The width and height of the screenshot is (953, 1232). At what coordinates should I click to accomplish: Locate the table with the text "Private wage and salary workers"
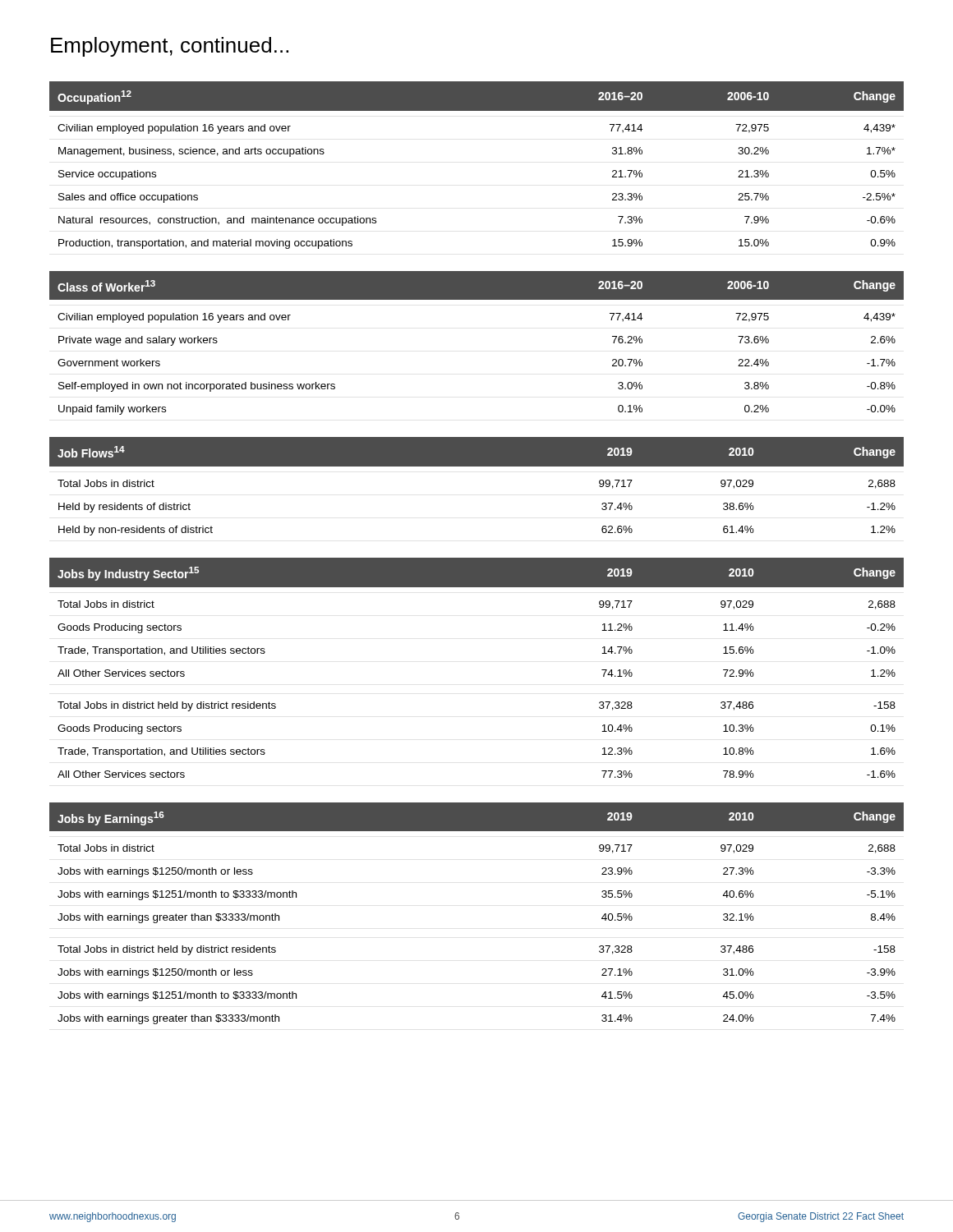pyautogui.click(x=476, y=346)
